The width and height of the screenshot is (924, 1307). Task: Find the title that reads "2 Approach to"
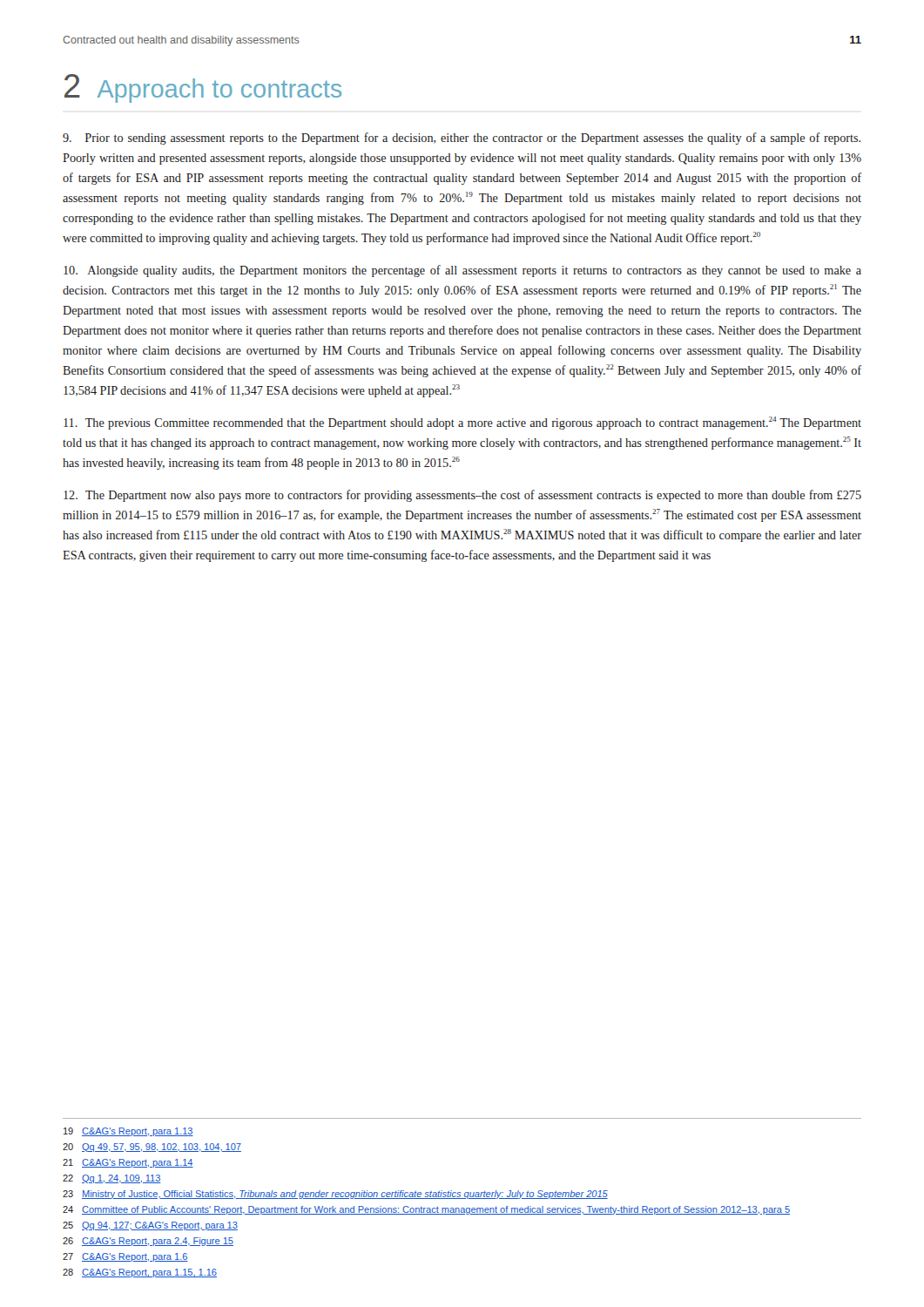click(x=203, y=87)
